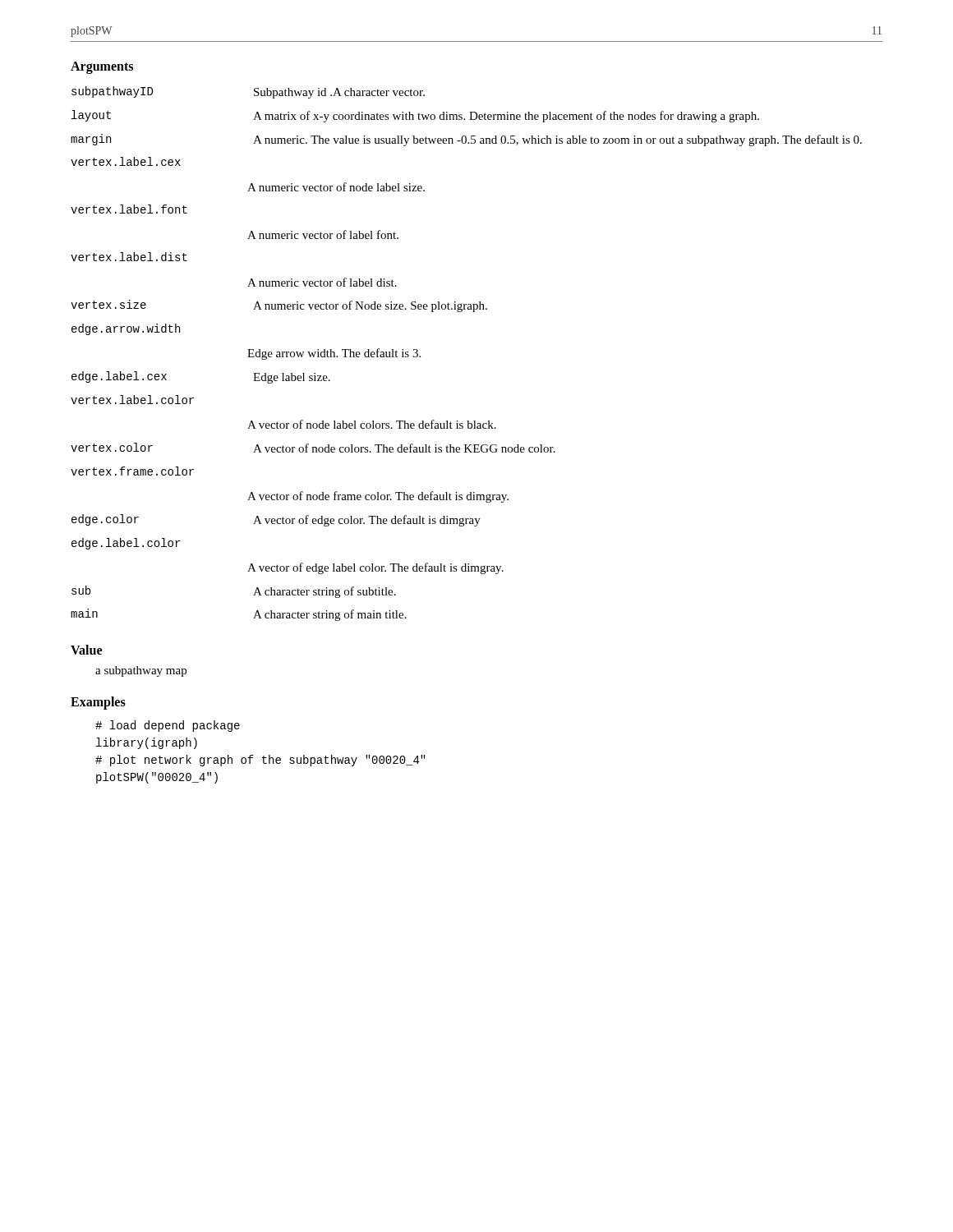Select the text block that says "load depend package library(igraph) # plot network graph"
This screenshot has height=1232, width=953.
(261, 752)
